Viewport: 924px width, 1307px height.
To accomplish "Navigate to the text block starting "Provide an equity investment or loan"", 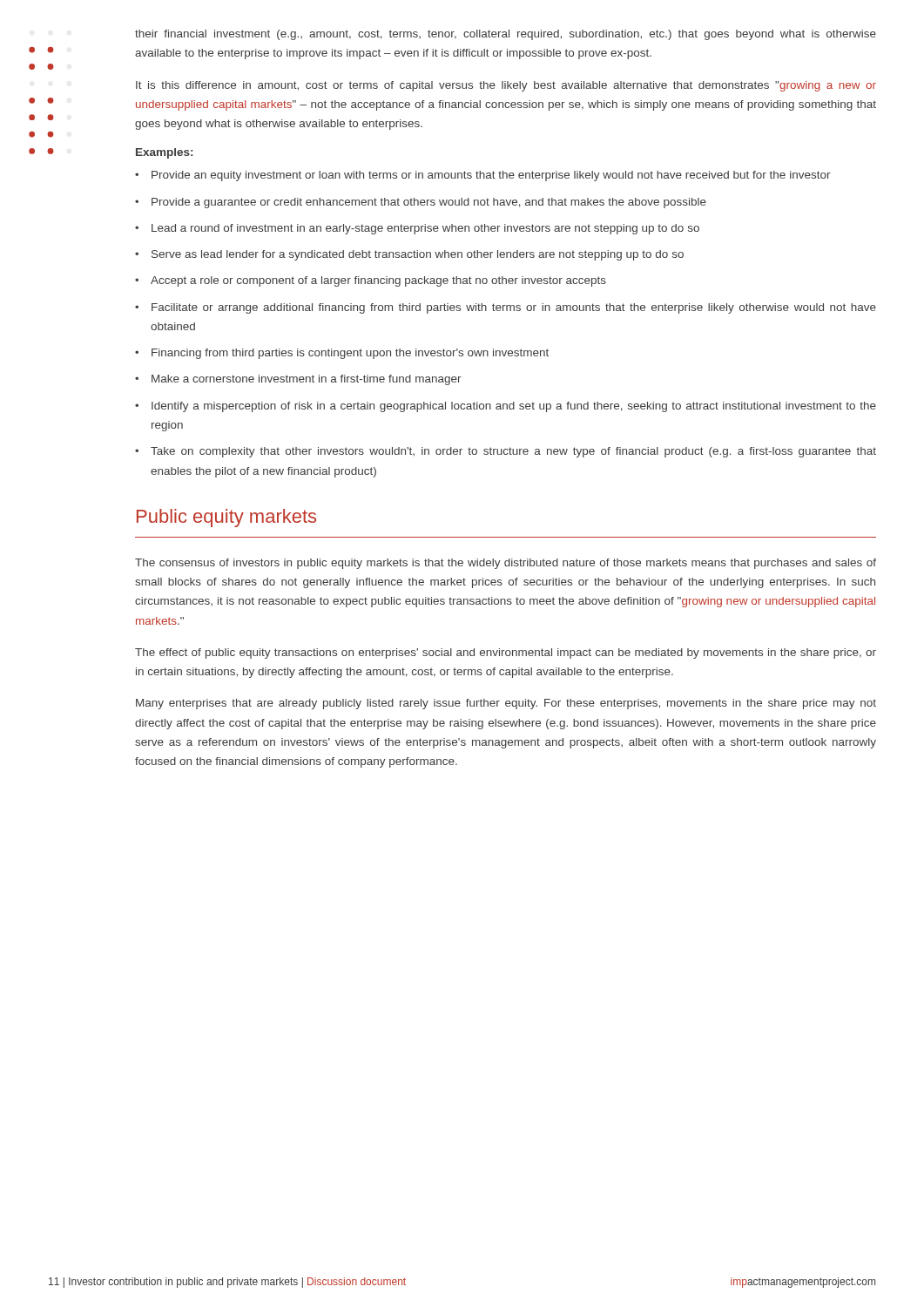I will pos(491,175).
